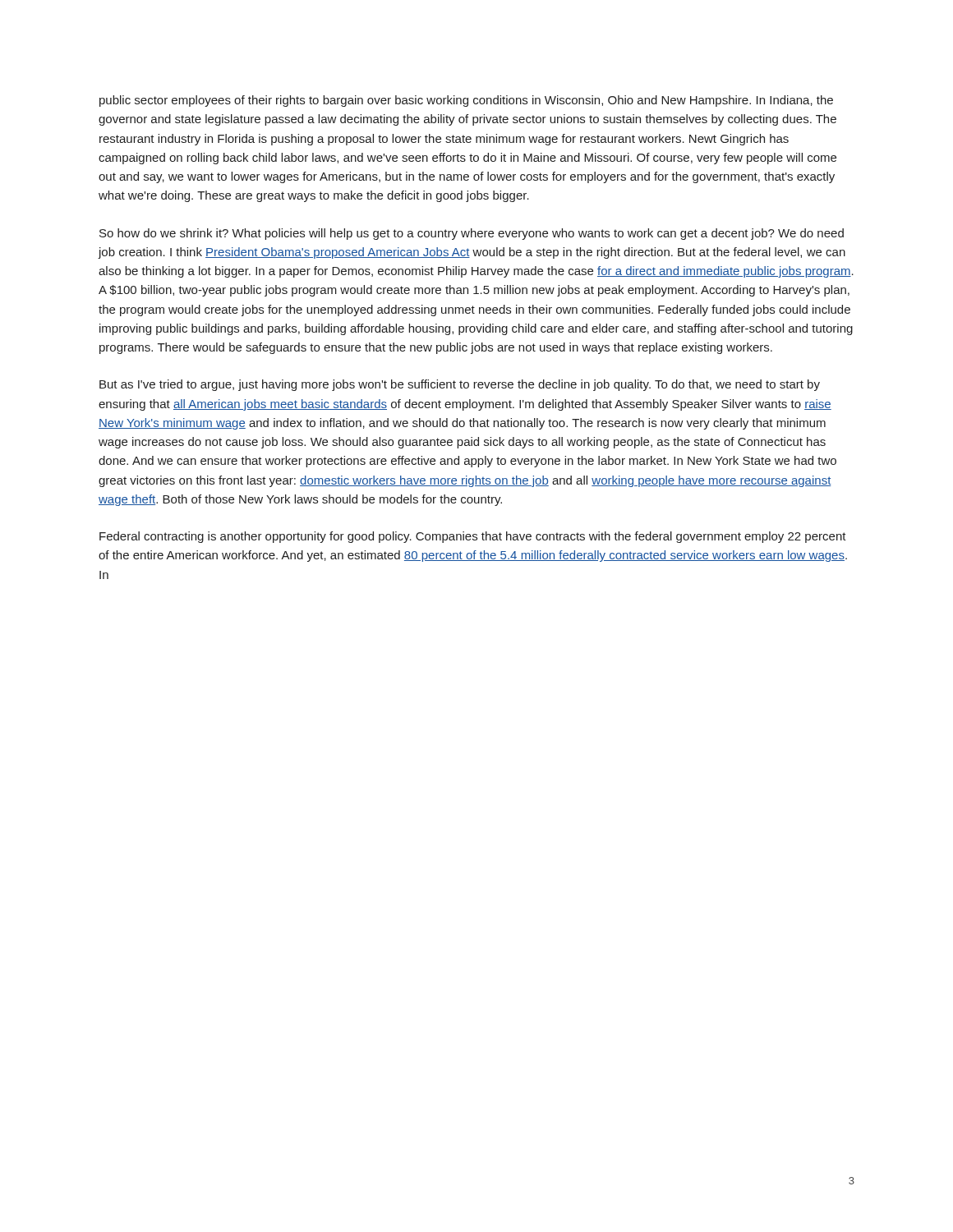Select the text starting "But as I've tried to"
Image resolution: width=953 pixels, height=1232 pixels.
[468, 441]
